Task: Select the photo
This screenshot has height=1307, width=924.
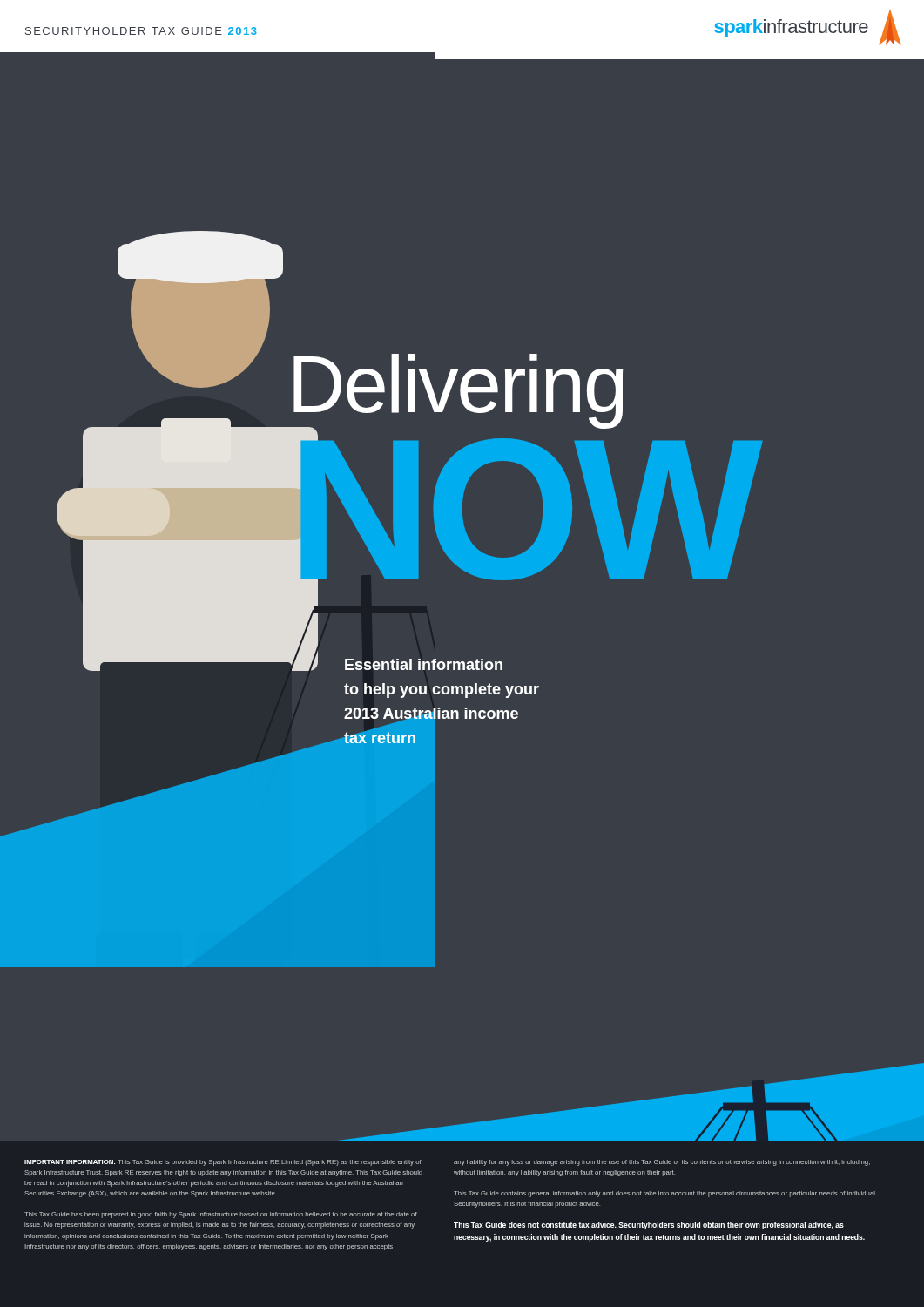Action: pos(218,510)
